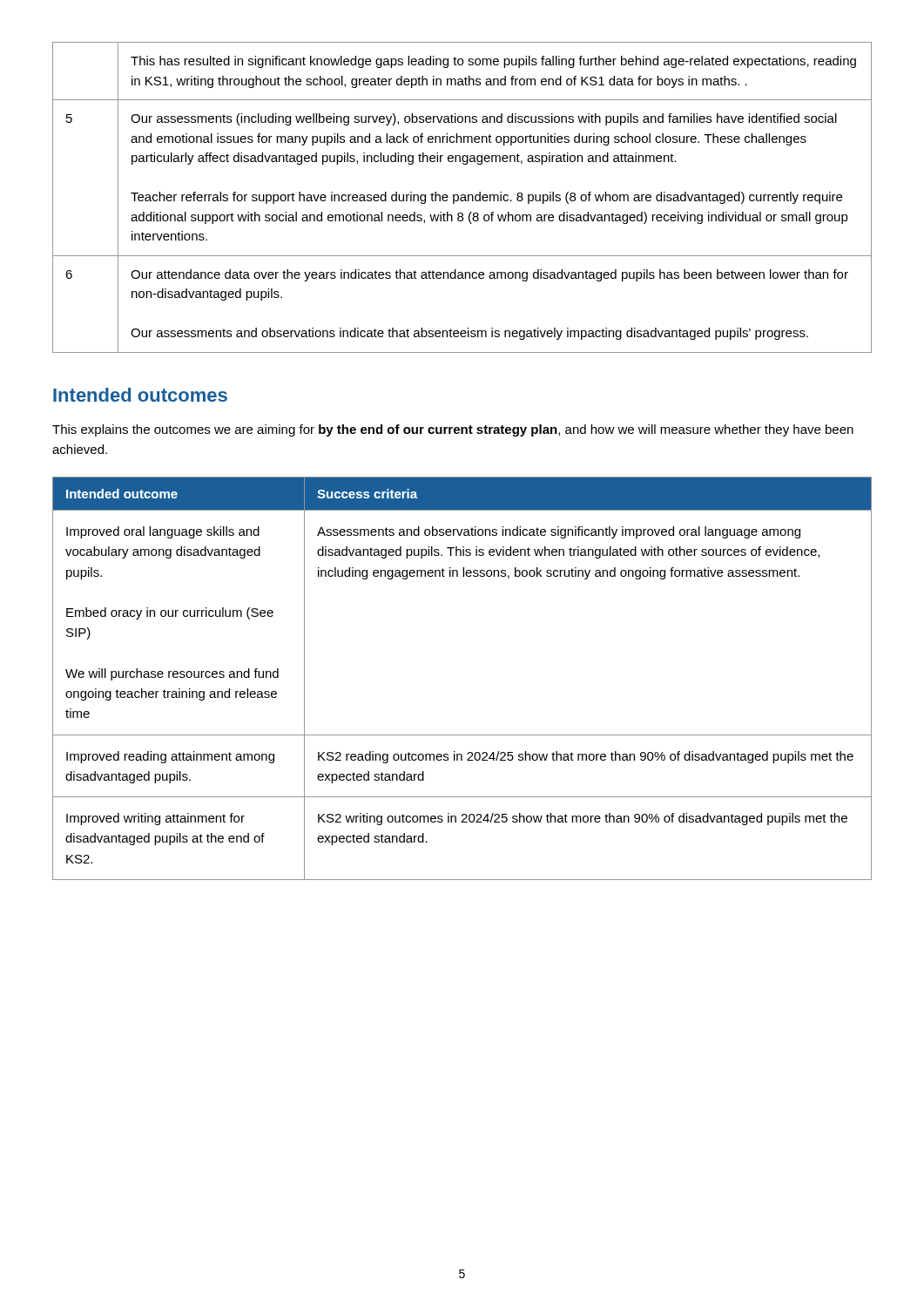
Task: Select the table that reads "Our assessments (including wellbeing survey),"
Action: [462, 197]
